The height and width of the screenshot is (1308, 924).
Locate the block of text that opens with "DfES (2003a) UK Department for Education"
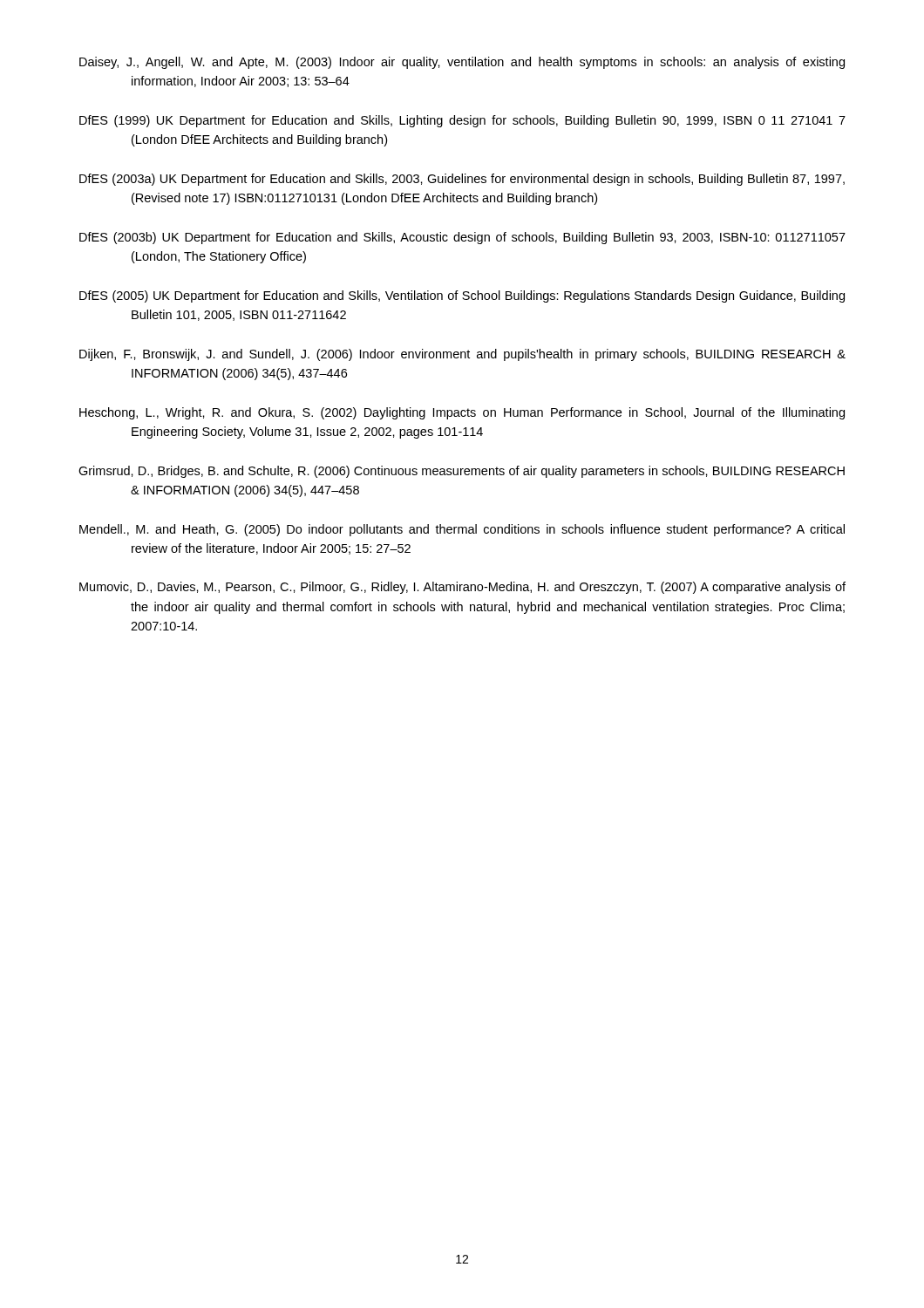point(462,188)
